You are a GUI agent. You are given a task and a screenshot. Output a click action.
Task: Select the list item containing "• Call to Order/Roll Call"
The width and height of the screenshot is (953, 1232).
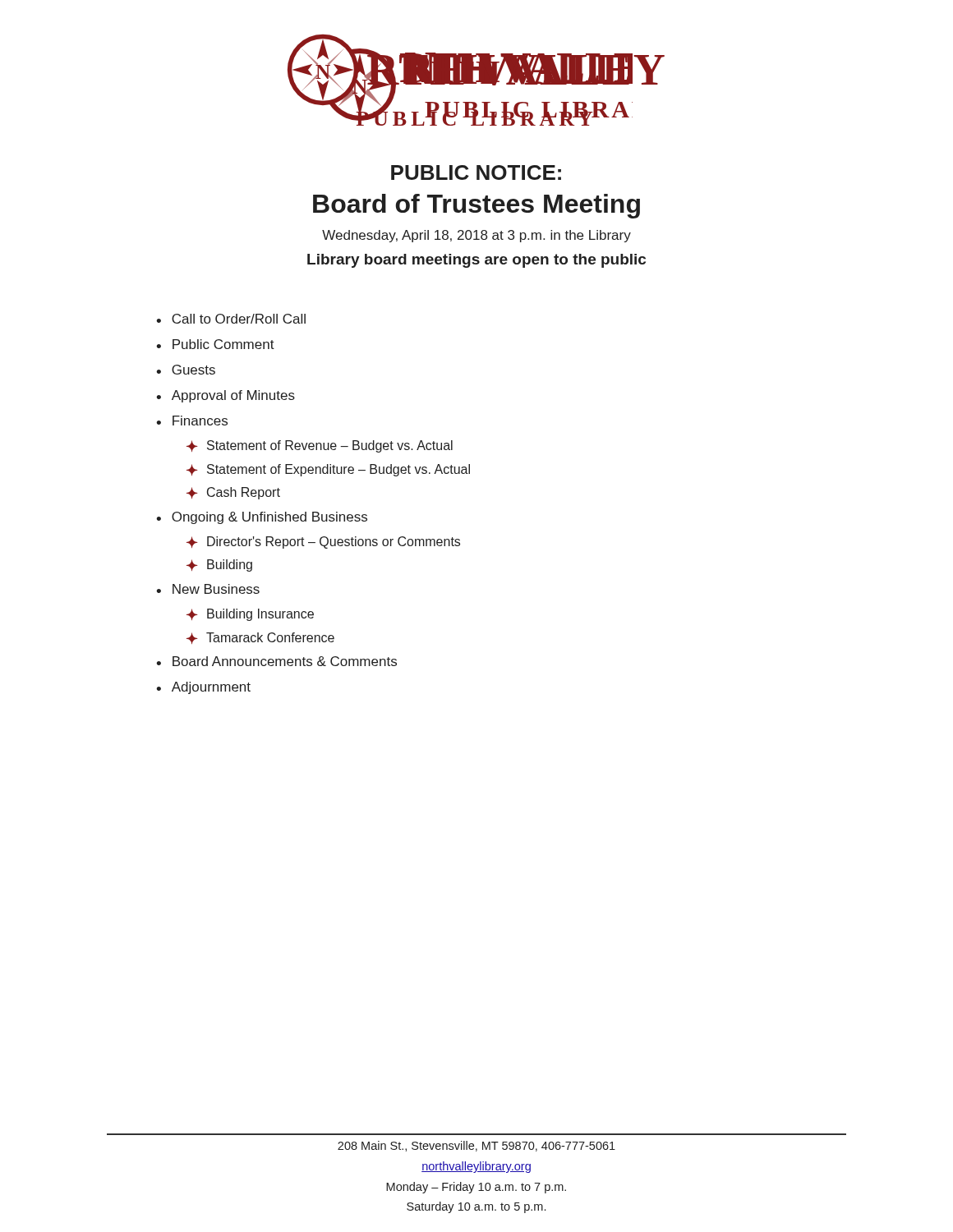231,320
